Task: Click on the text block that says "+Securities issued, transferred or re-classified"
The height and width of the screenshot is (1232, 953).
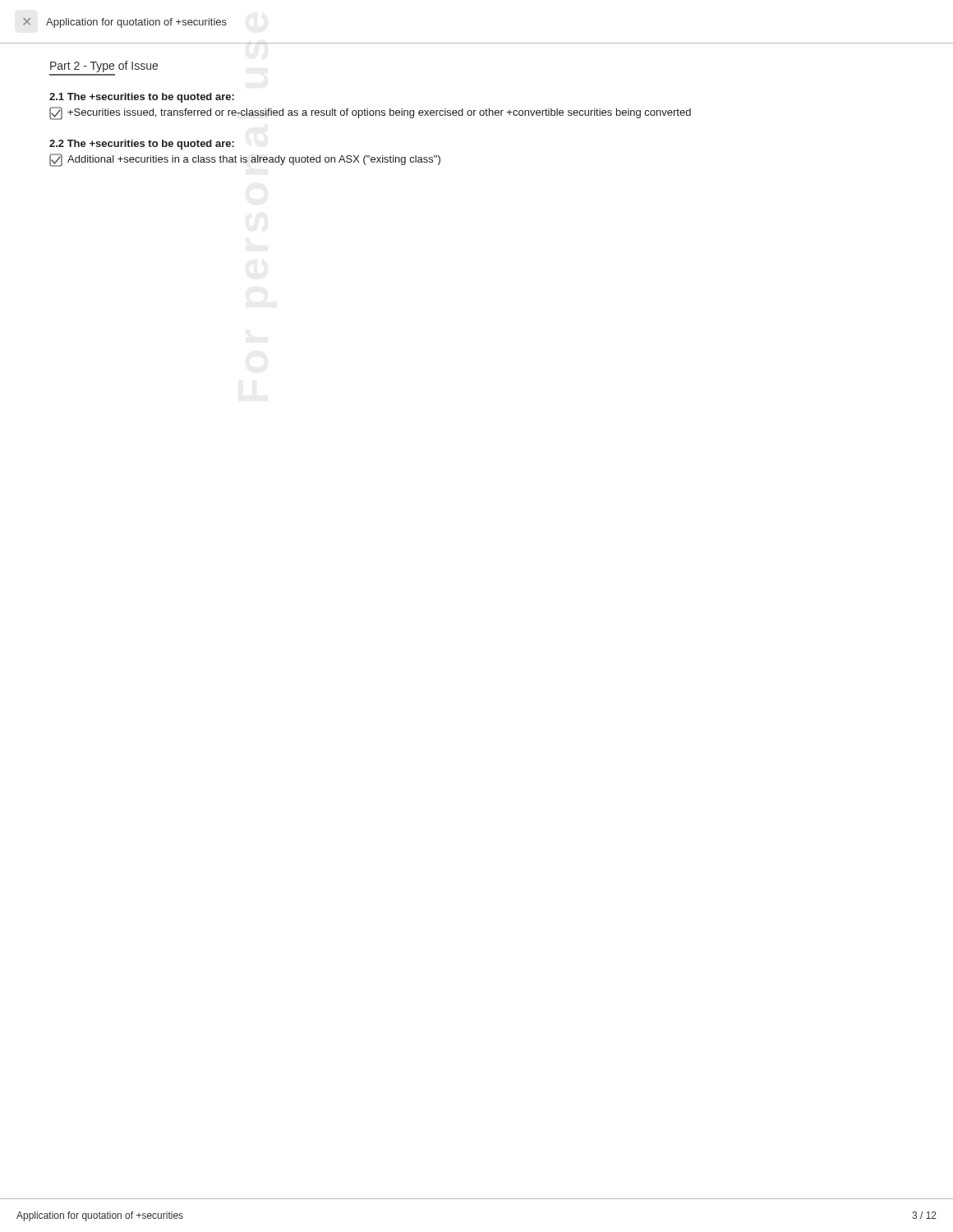Action: [x=370, y=114]
